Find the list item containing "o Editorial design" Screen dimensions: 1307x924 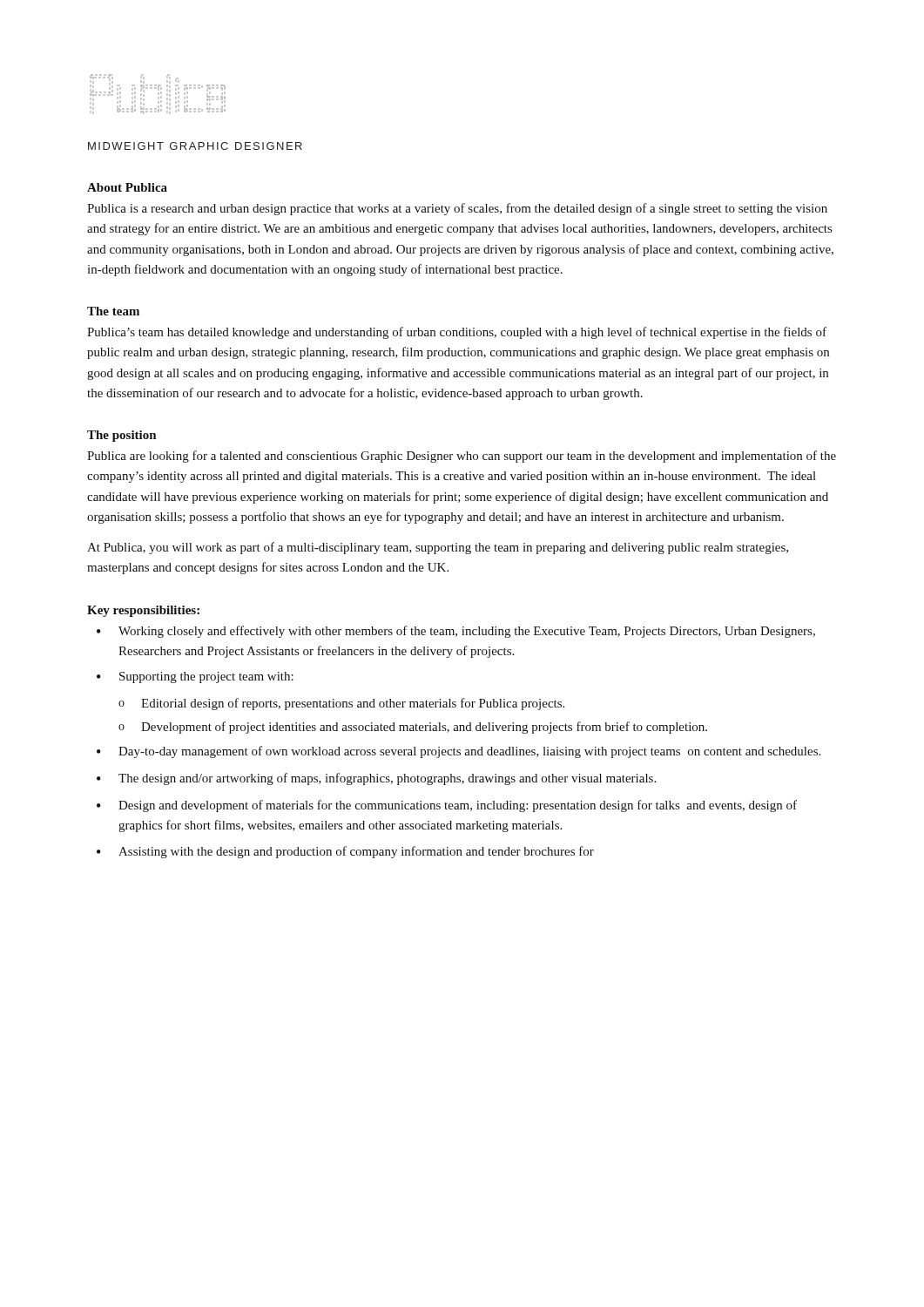pos(478,704)
